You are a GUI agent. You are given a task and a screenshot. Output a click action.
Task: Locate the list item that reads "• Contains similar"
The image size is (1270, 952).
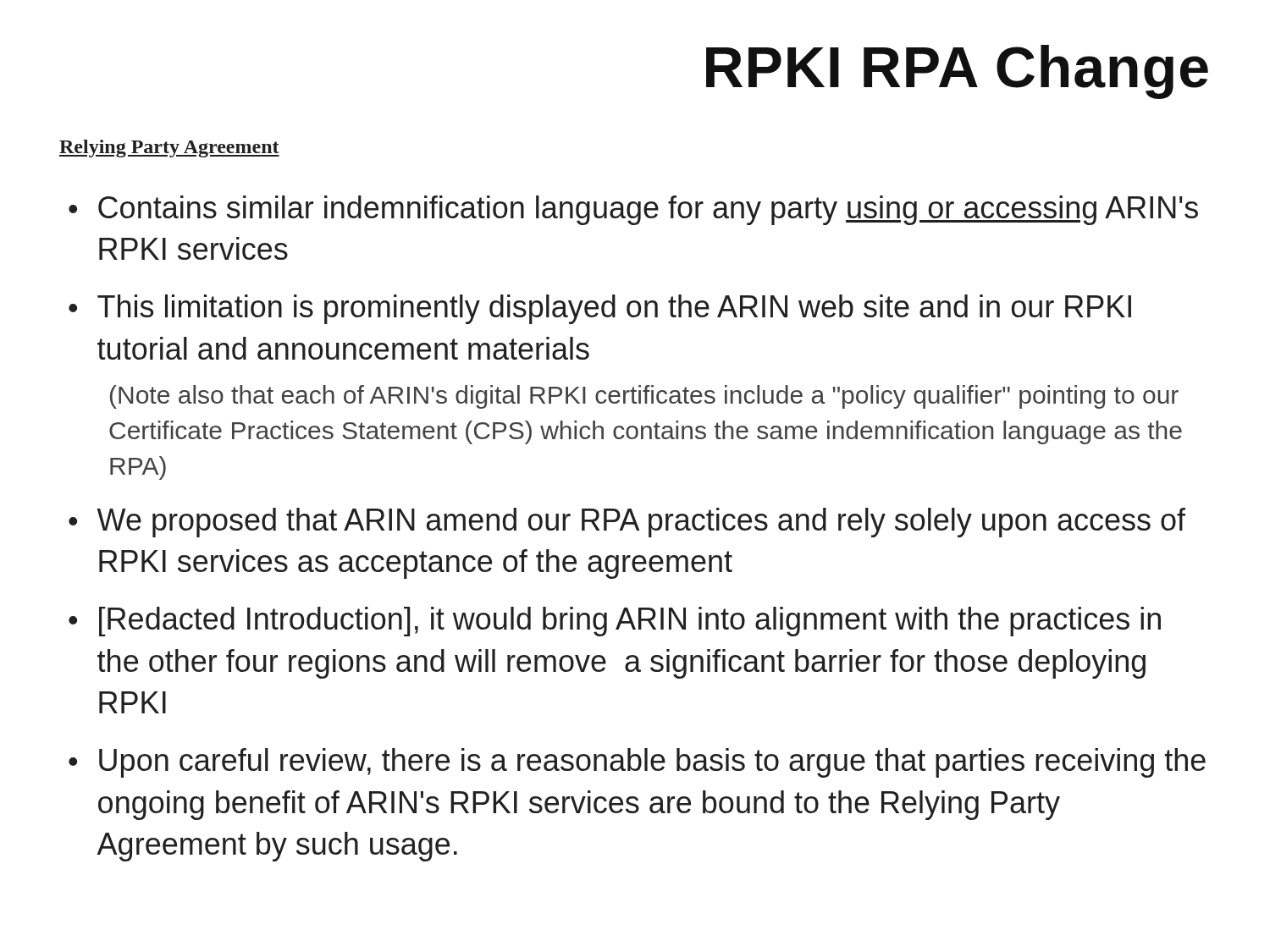click(x=635, y=229)
